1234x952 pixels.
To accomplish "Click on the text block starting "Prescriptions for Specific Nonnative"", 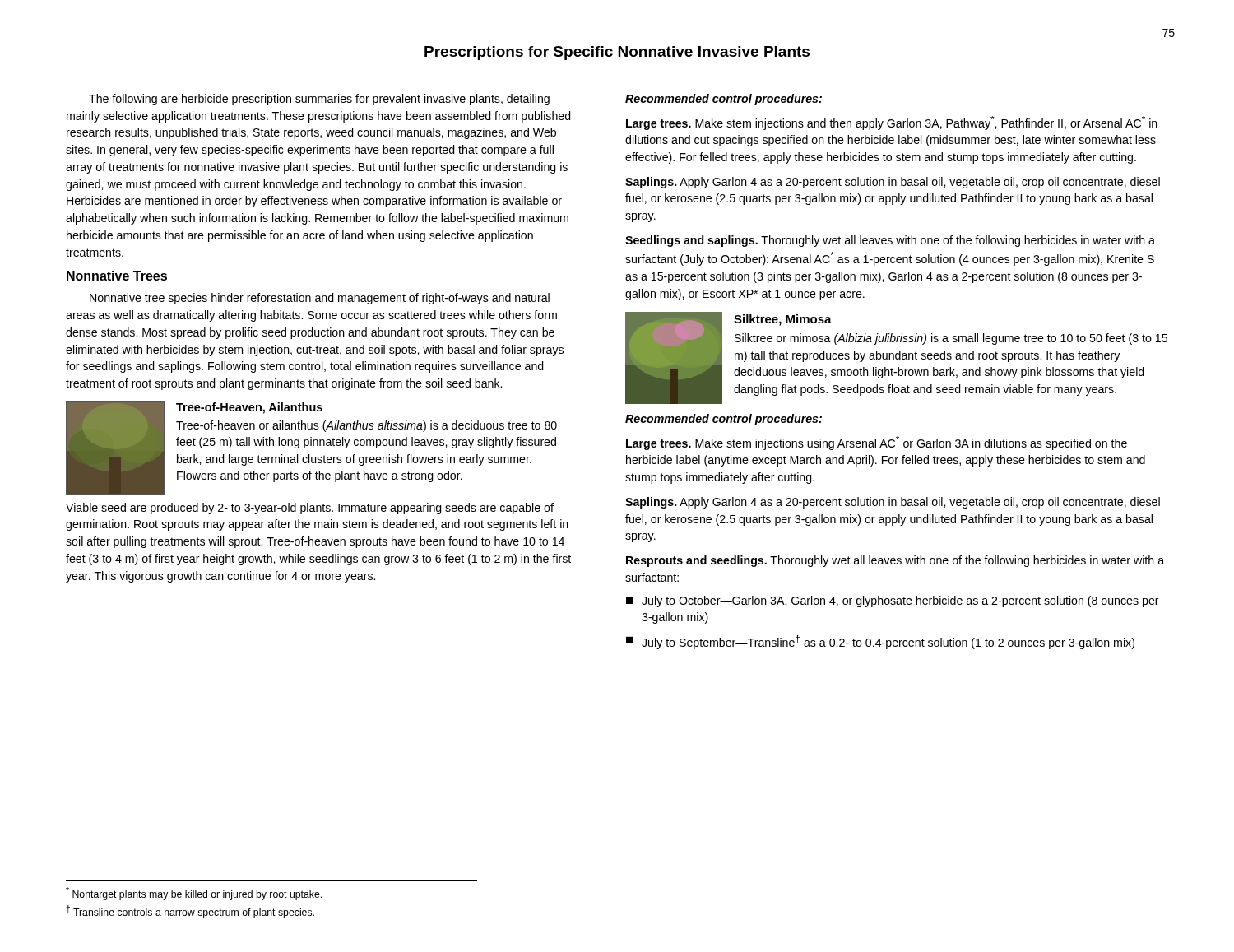I will point(617,51).
